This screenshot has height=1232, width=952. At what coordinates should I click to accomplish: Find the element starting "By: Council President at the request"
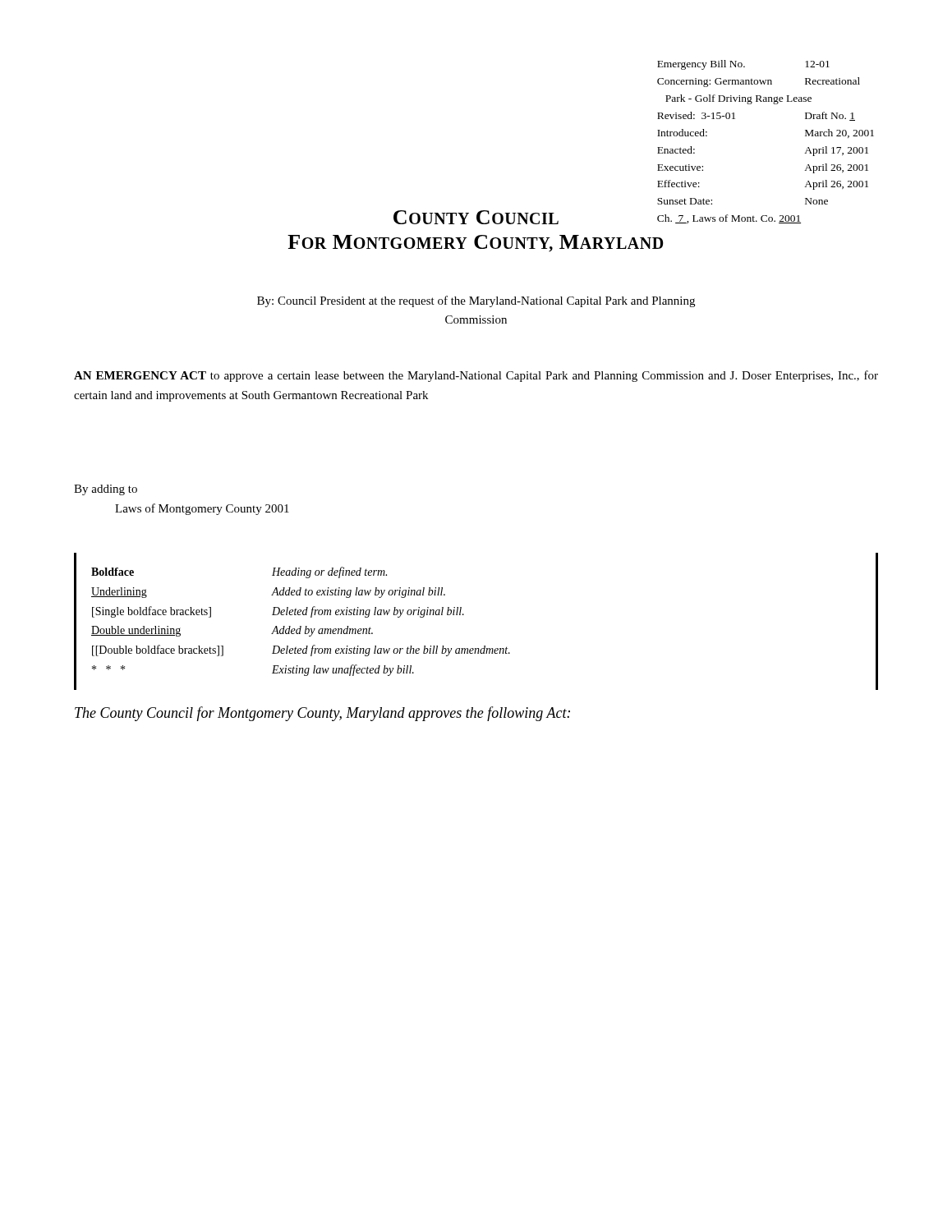tap(476, 310)
